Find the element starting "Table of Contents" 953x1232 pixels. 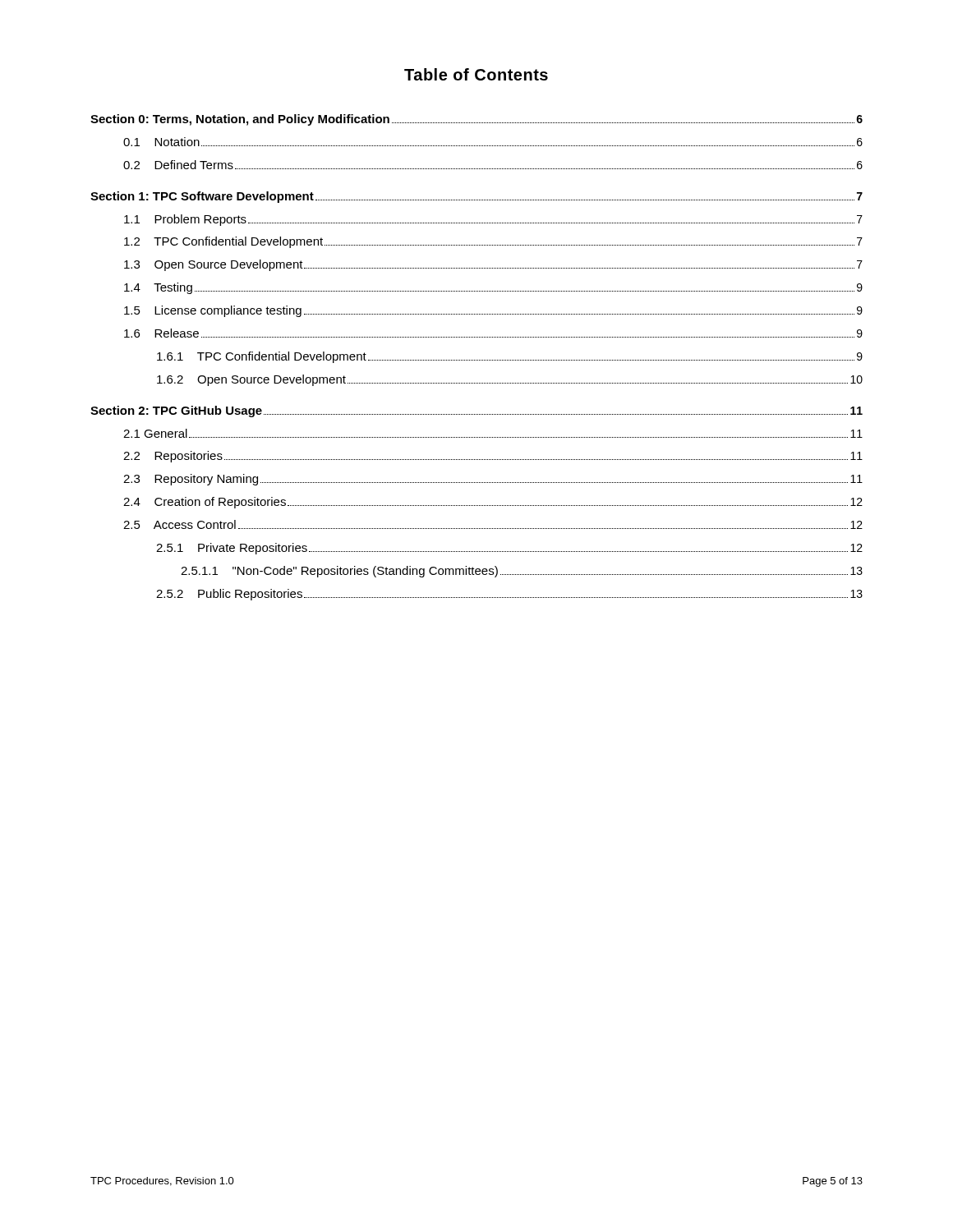[x=476, y=75]
